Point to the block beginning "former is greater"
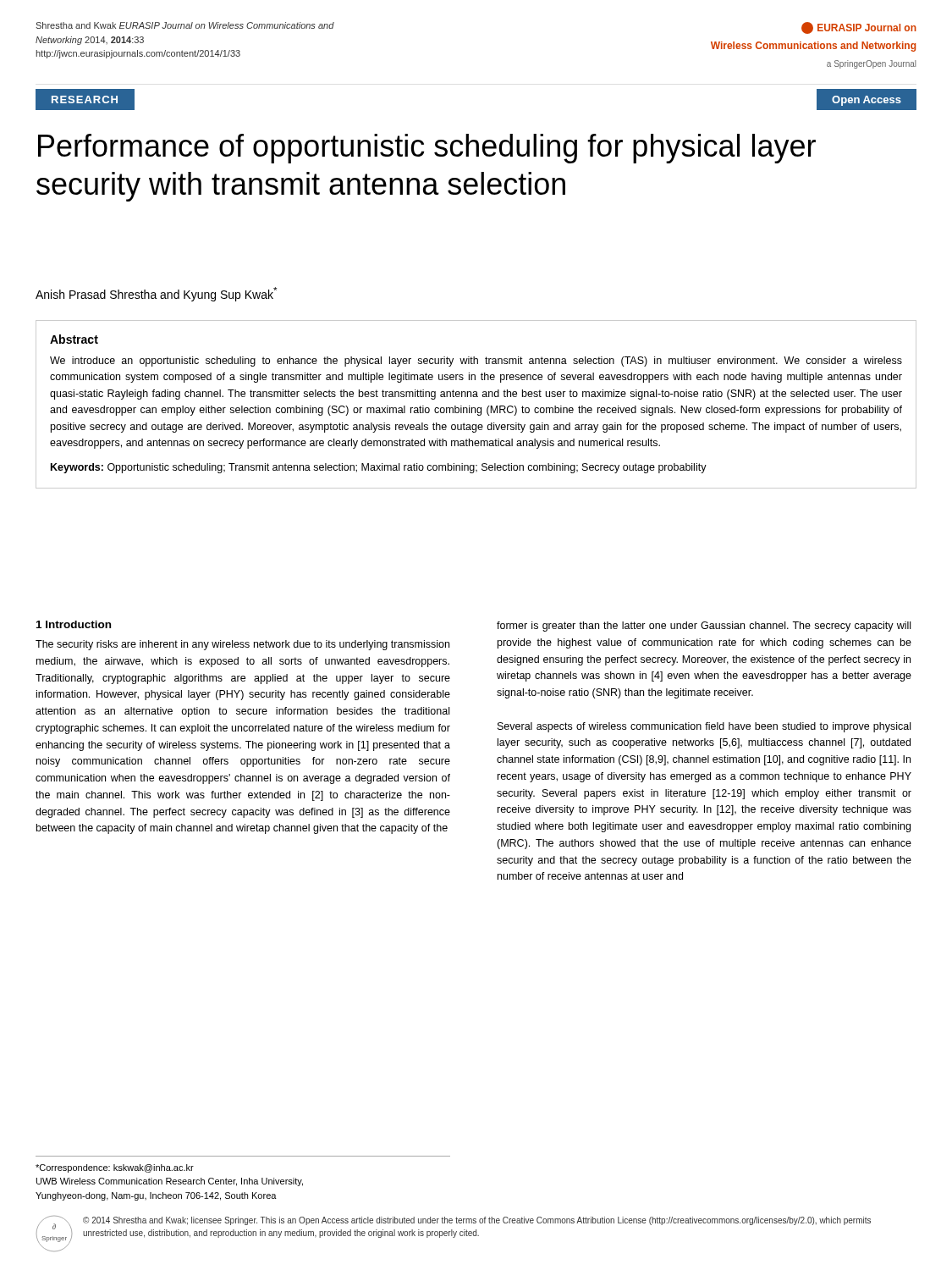This screenshot has width=952, height=1270. point(704,751)
